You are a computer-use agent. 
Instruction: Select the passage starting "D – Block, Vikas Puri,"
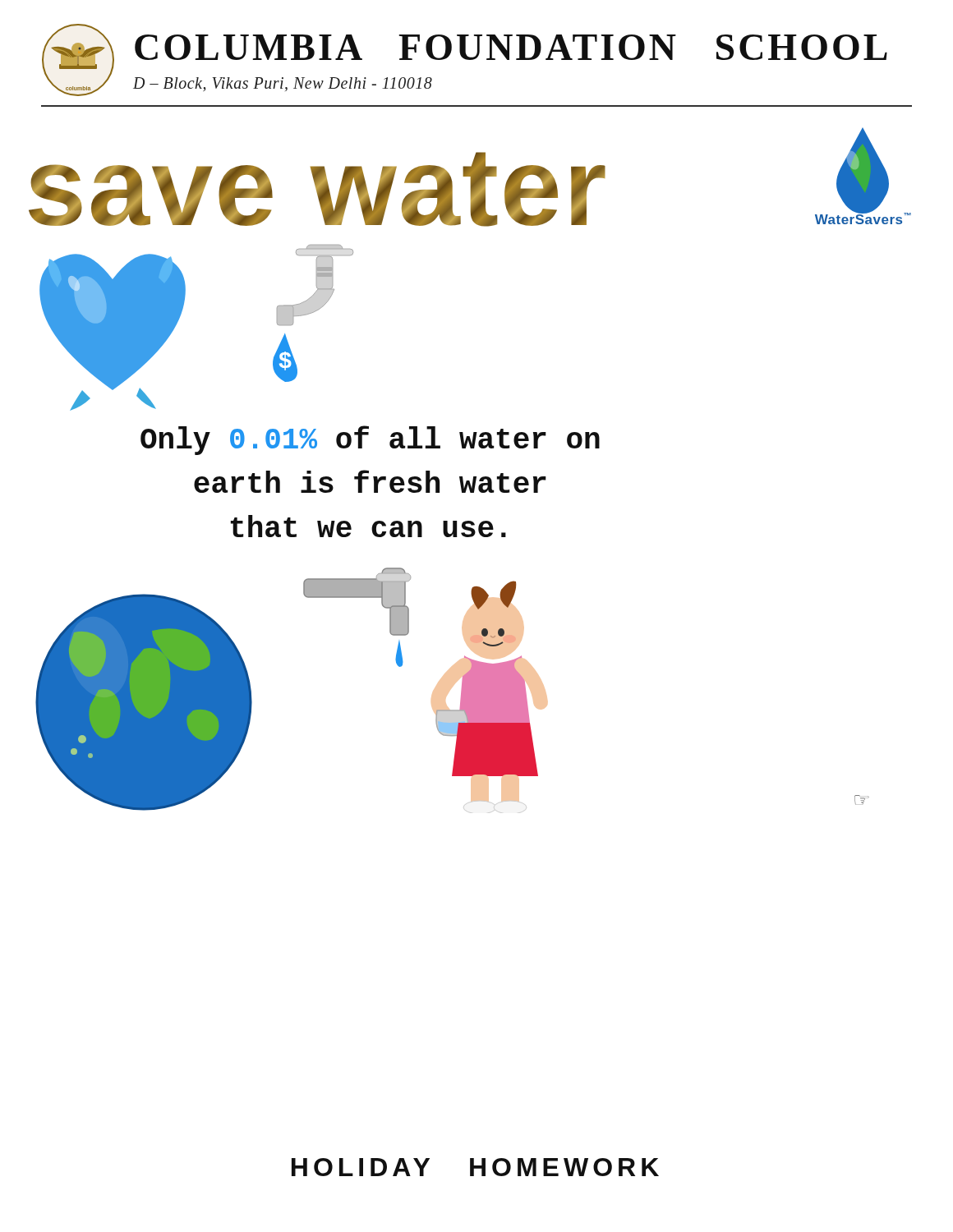pyautogui.click(x=283, y=83)
